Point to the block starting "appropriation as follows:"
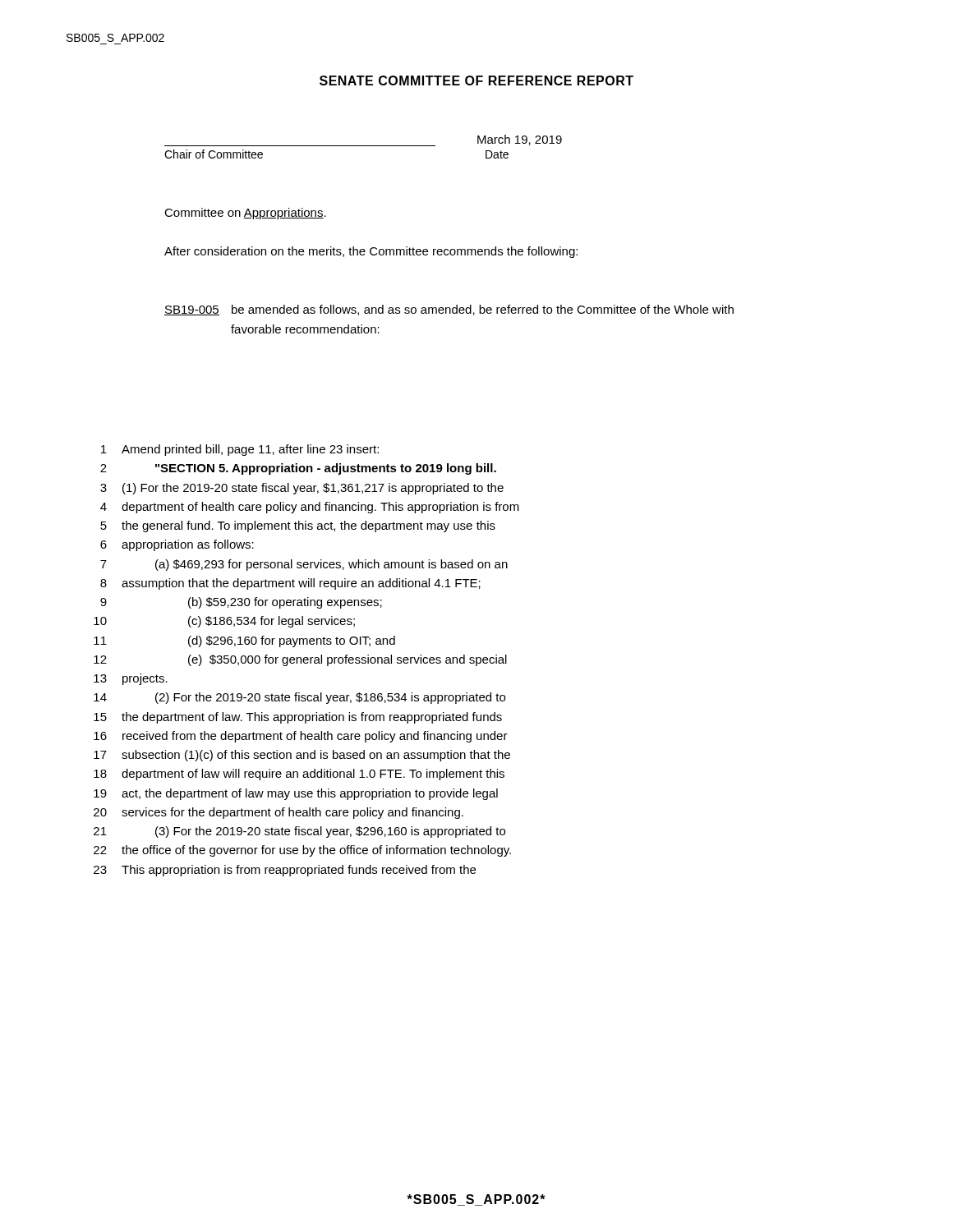The height and width of the screenshot is (1232, 953). [x=188, y=544]
